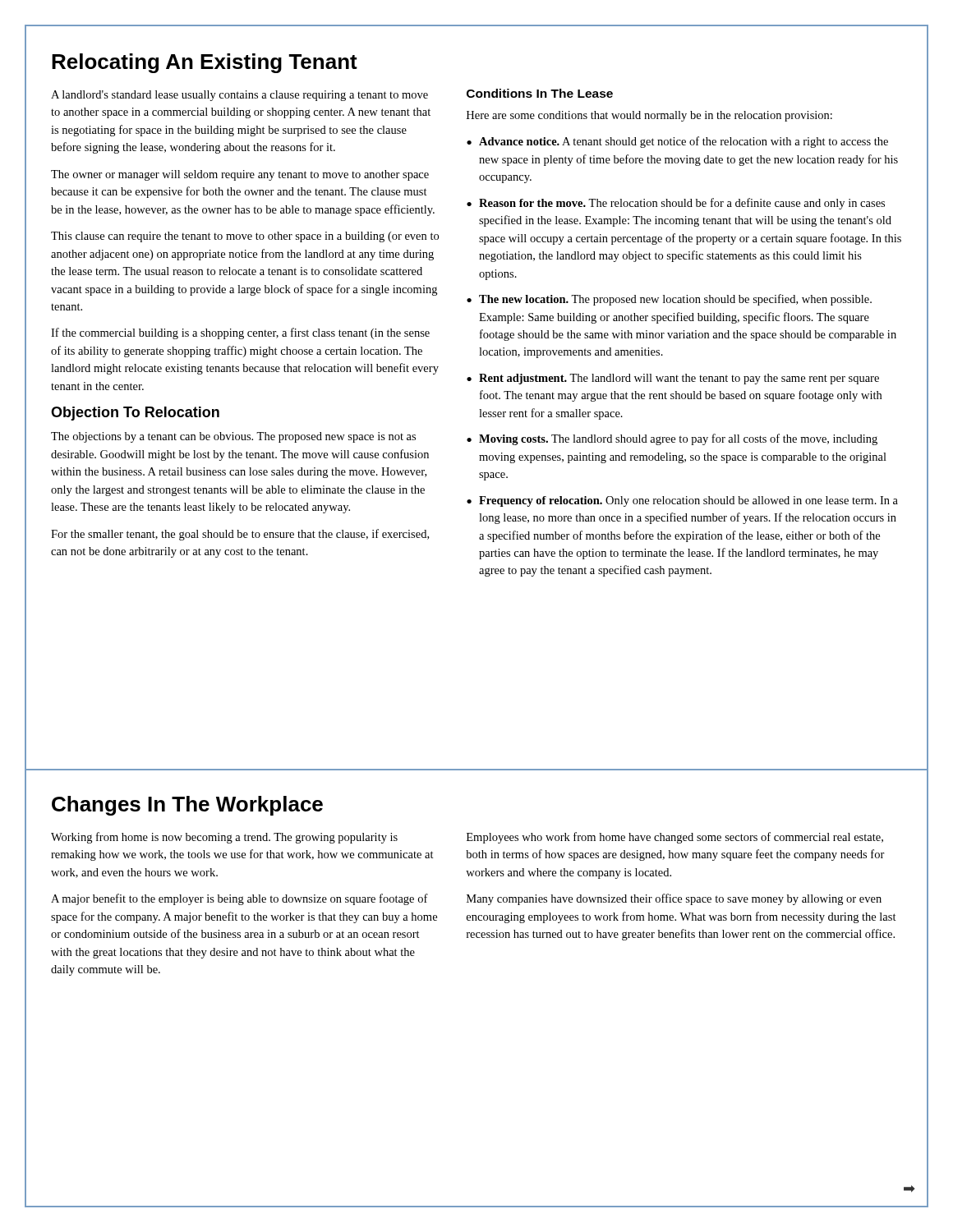Screen dimensions: 1232x953
Task: Select the text block containing "Many companies have downsized"
Action: pyautogui.click(x=684, y=917)
